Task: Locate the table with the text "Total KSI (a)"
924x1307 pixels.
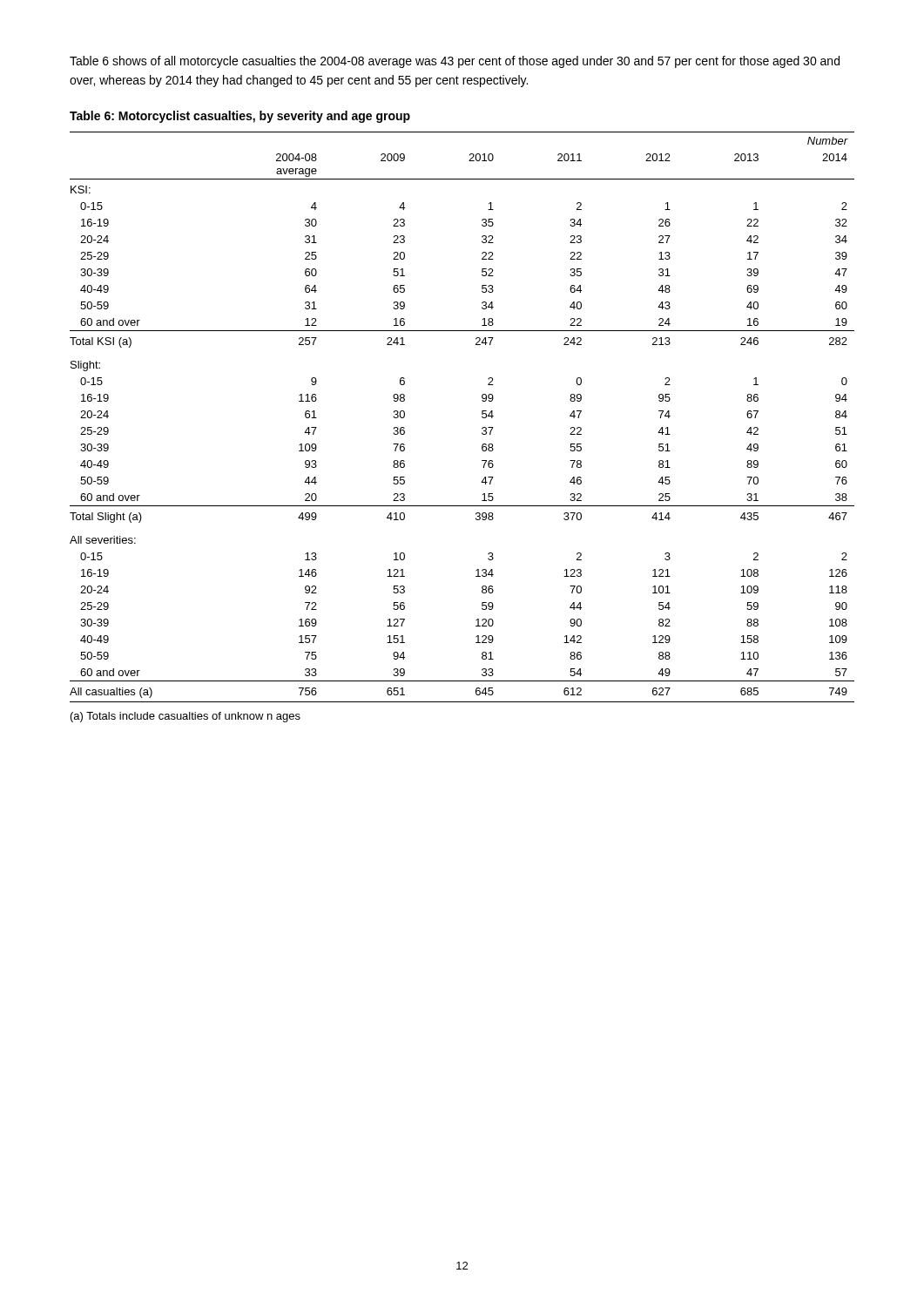Action: pos(462,417)
